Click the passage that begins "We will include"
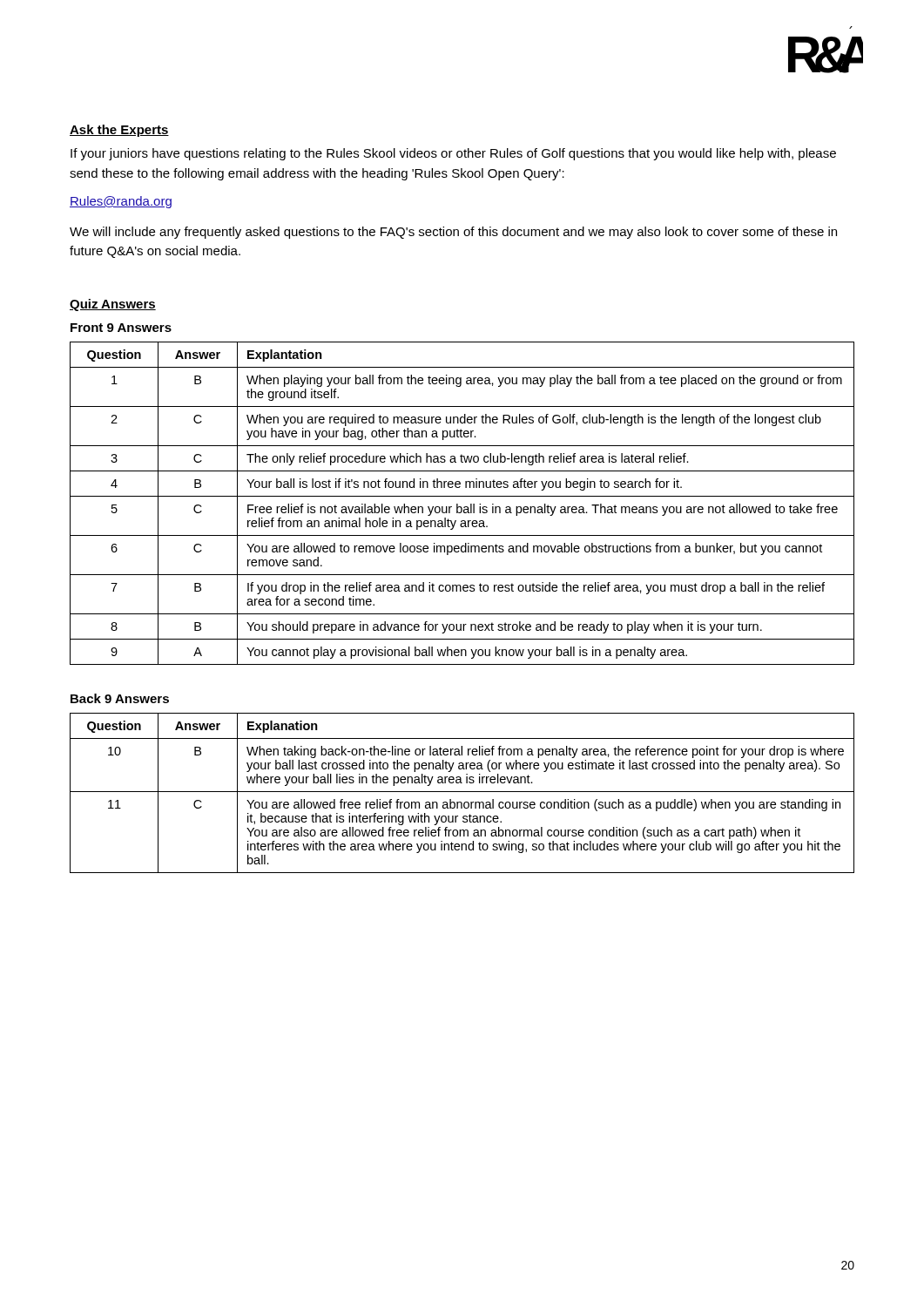The height and width of the screenshot is (1307, 924). (454, 241)
